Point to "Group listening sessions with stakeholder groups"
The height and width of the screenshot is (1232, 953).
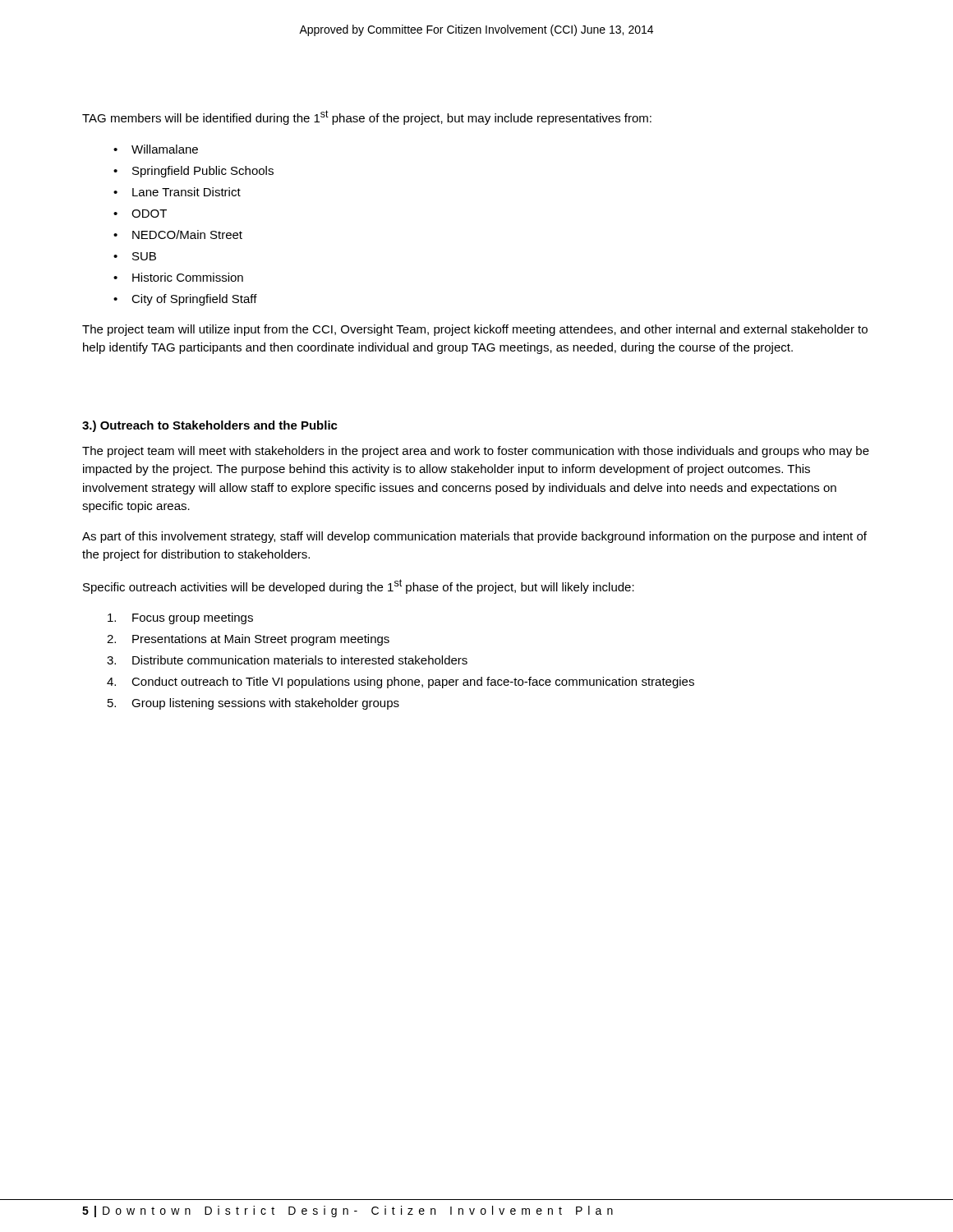point(265,703)
